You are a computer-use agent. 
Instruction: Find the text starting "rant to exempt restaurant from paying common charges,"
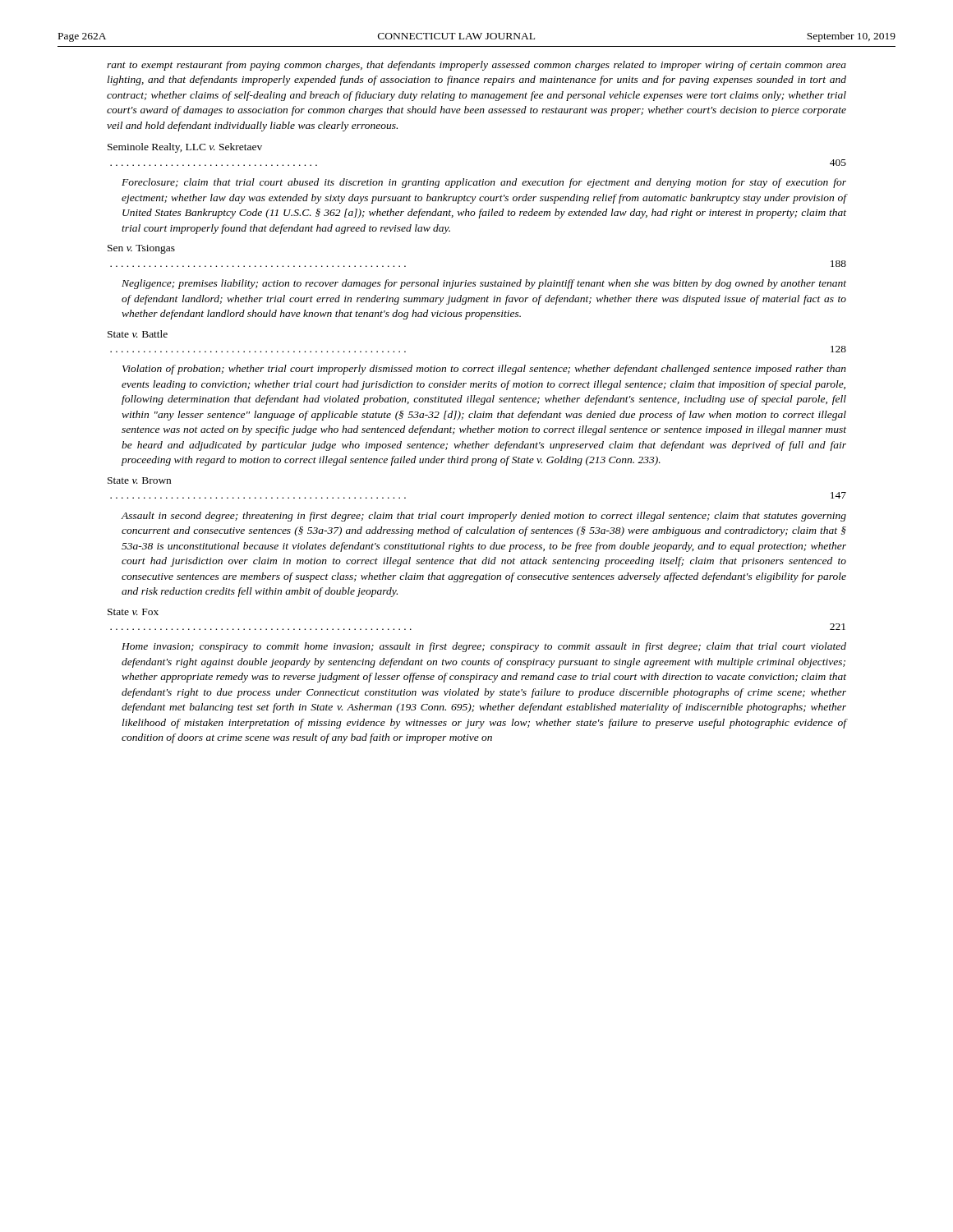(x=476, y=95)
